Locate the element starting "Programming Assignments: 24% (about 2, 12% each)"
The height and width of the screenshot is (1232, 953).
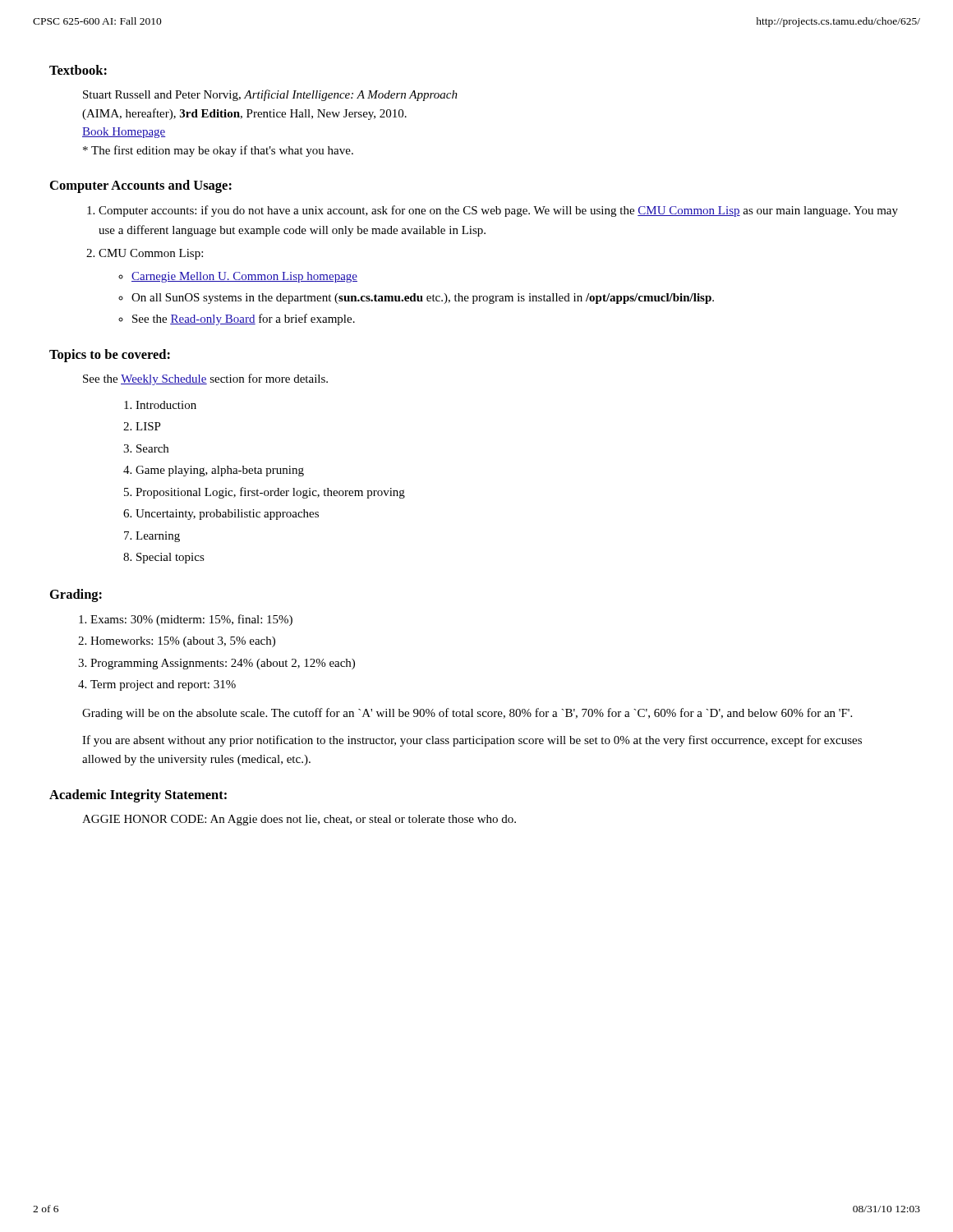pyautogui.click(x=223, y=662)
